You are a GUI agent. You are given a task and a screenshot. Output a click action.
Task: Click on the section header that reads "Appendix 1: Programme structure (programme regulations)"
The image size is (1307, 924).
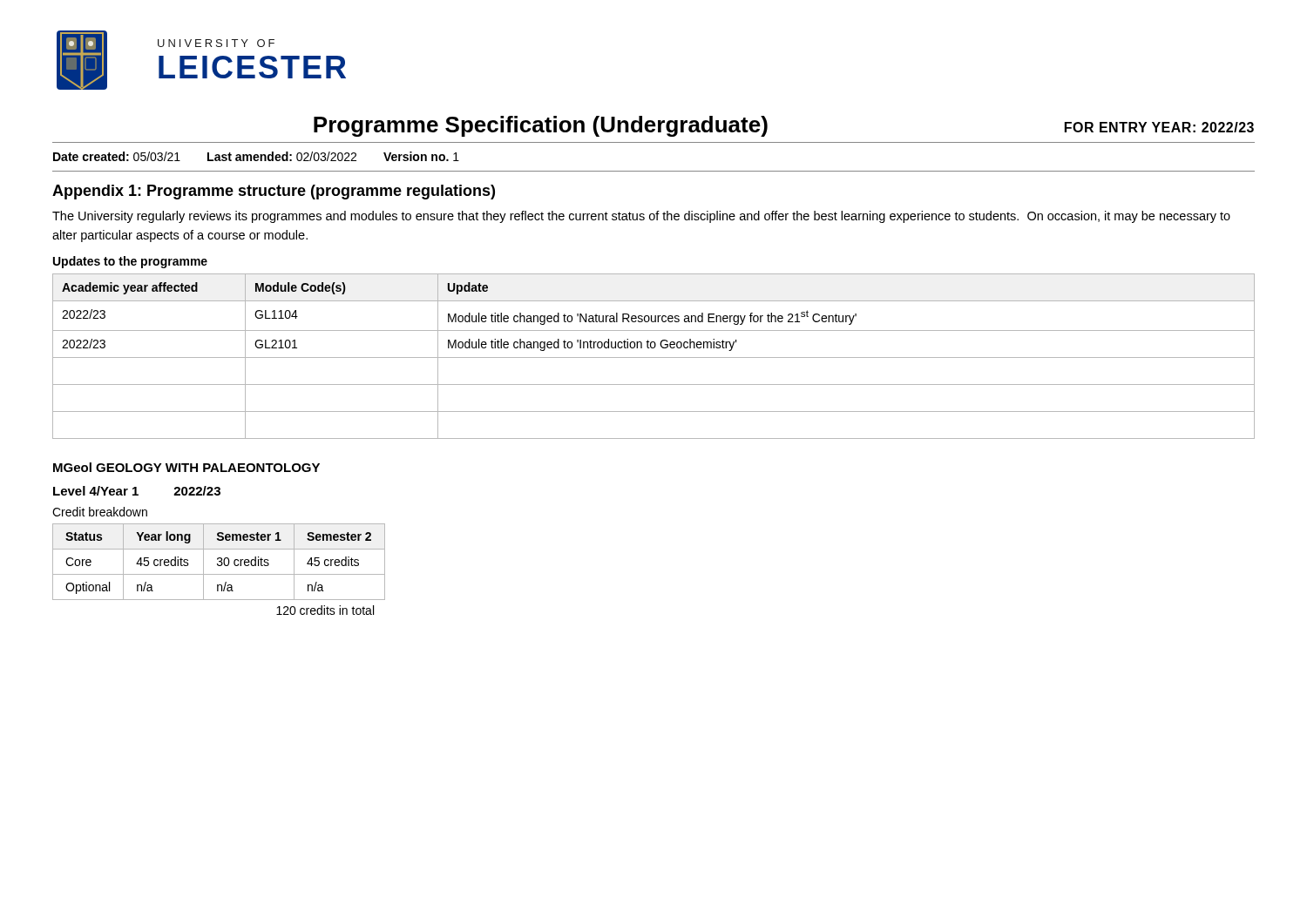pos(274,191)
